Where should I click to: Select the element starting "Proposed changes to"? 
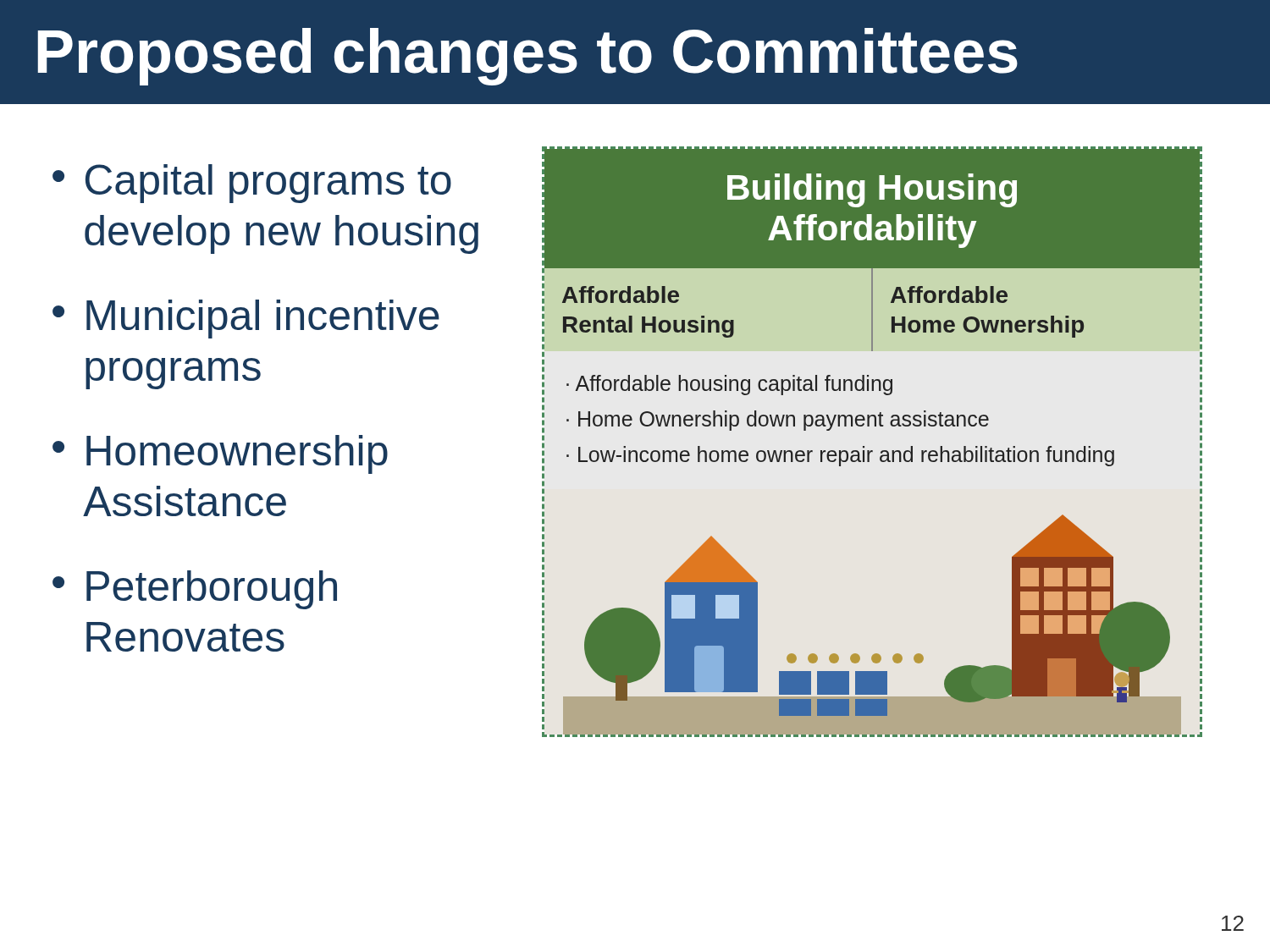click(x=635, y=52)
